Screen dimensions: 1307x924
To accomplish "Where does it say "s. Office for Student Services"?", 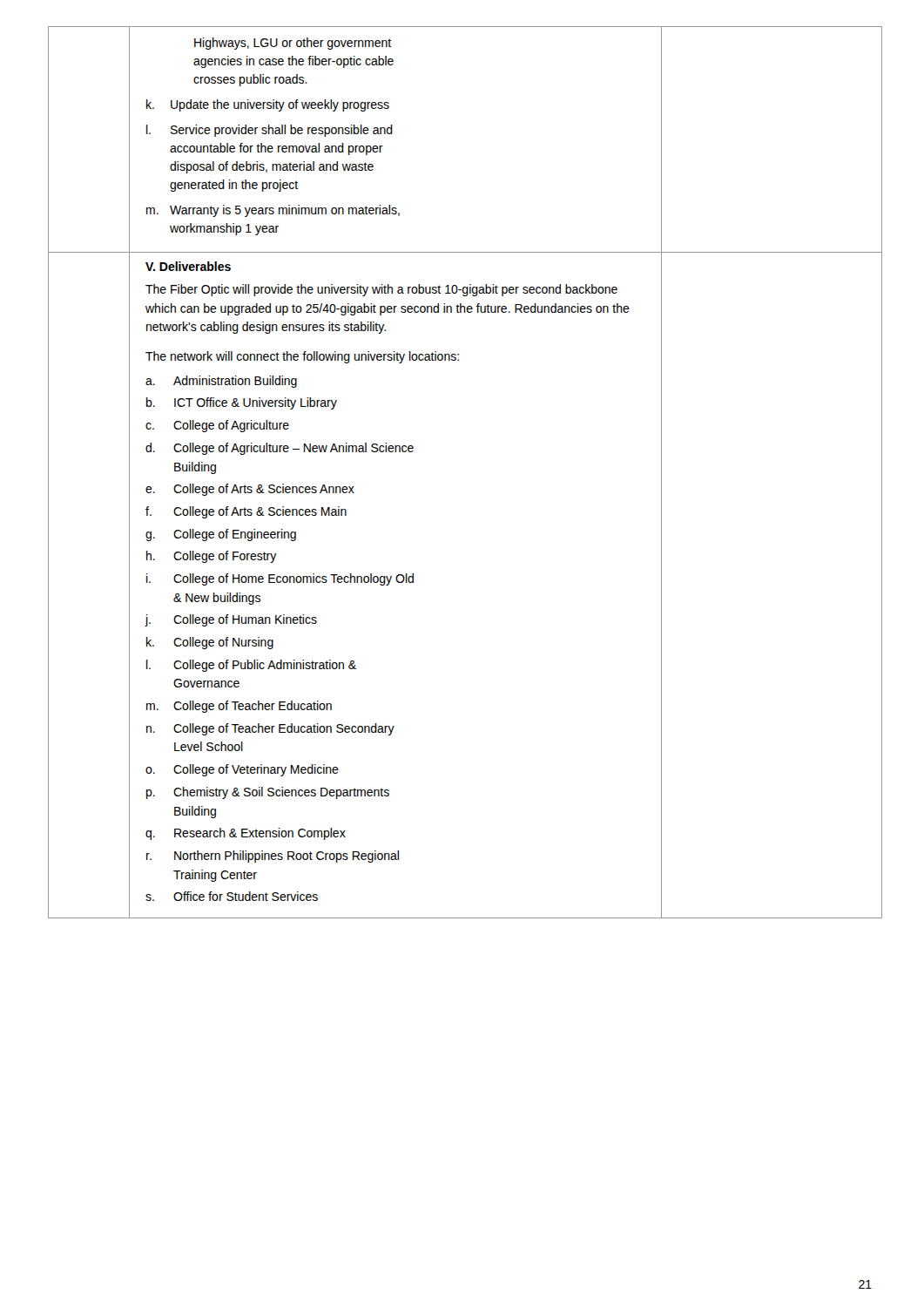I will click(x=232, y=898).
